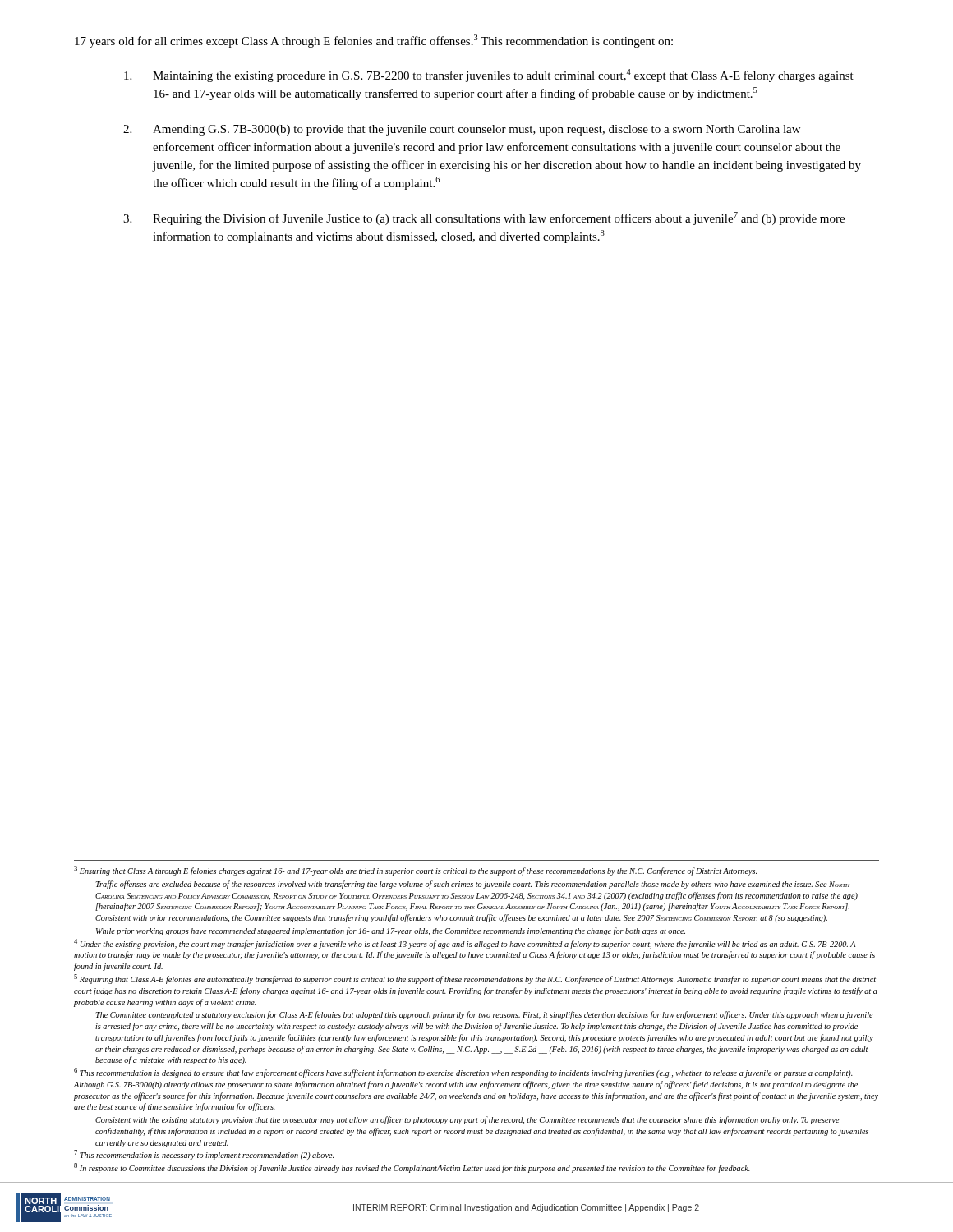This screenshot has width=953, height=1232.
Task: Select the text block with the text "17 years old for all crimes except Class"
Action: [476, 42]
